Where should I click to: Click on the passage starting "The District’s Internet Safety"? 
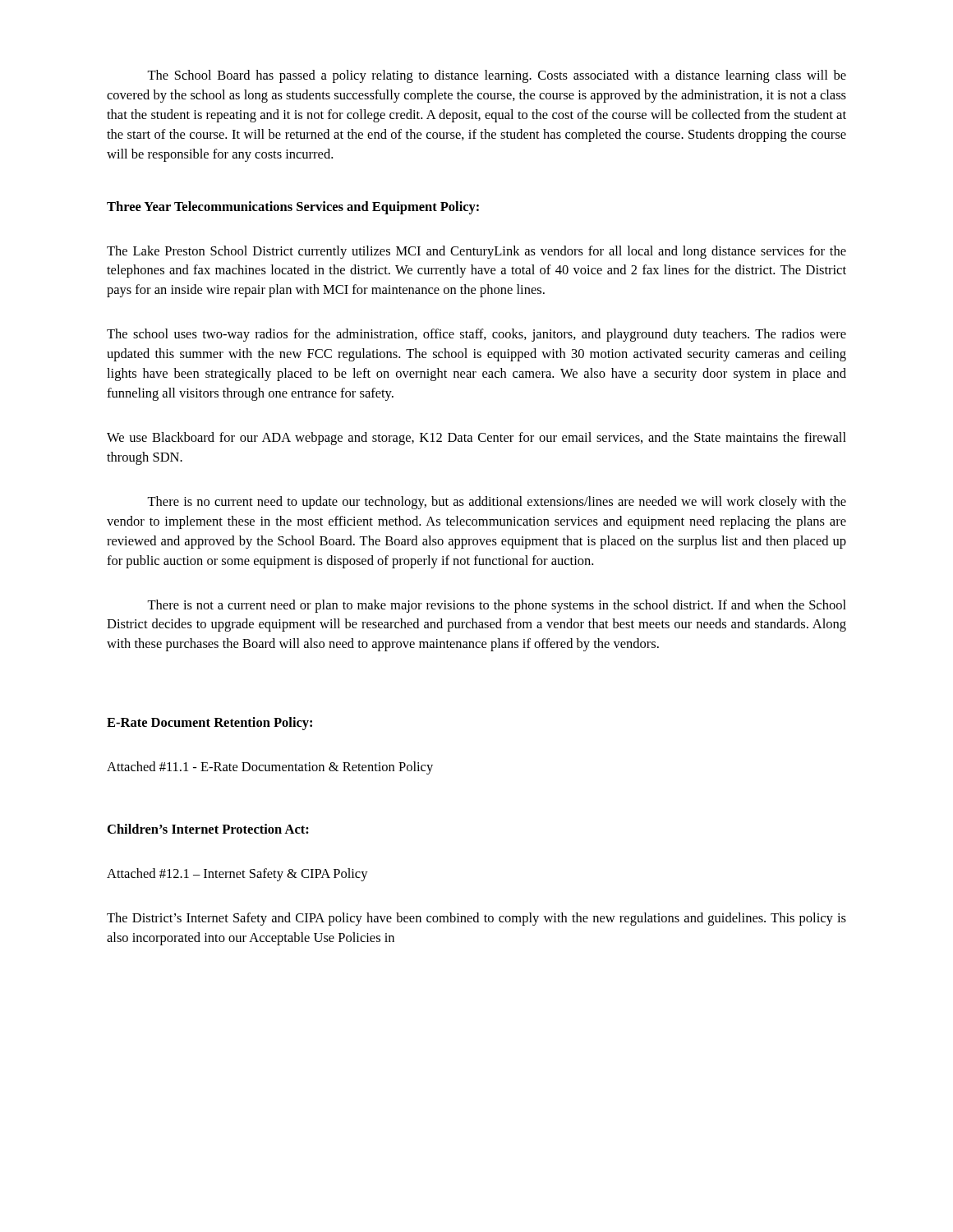[476, 928]
